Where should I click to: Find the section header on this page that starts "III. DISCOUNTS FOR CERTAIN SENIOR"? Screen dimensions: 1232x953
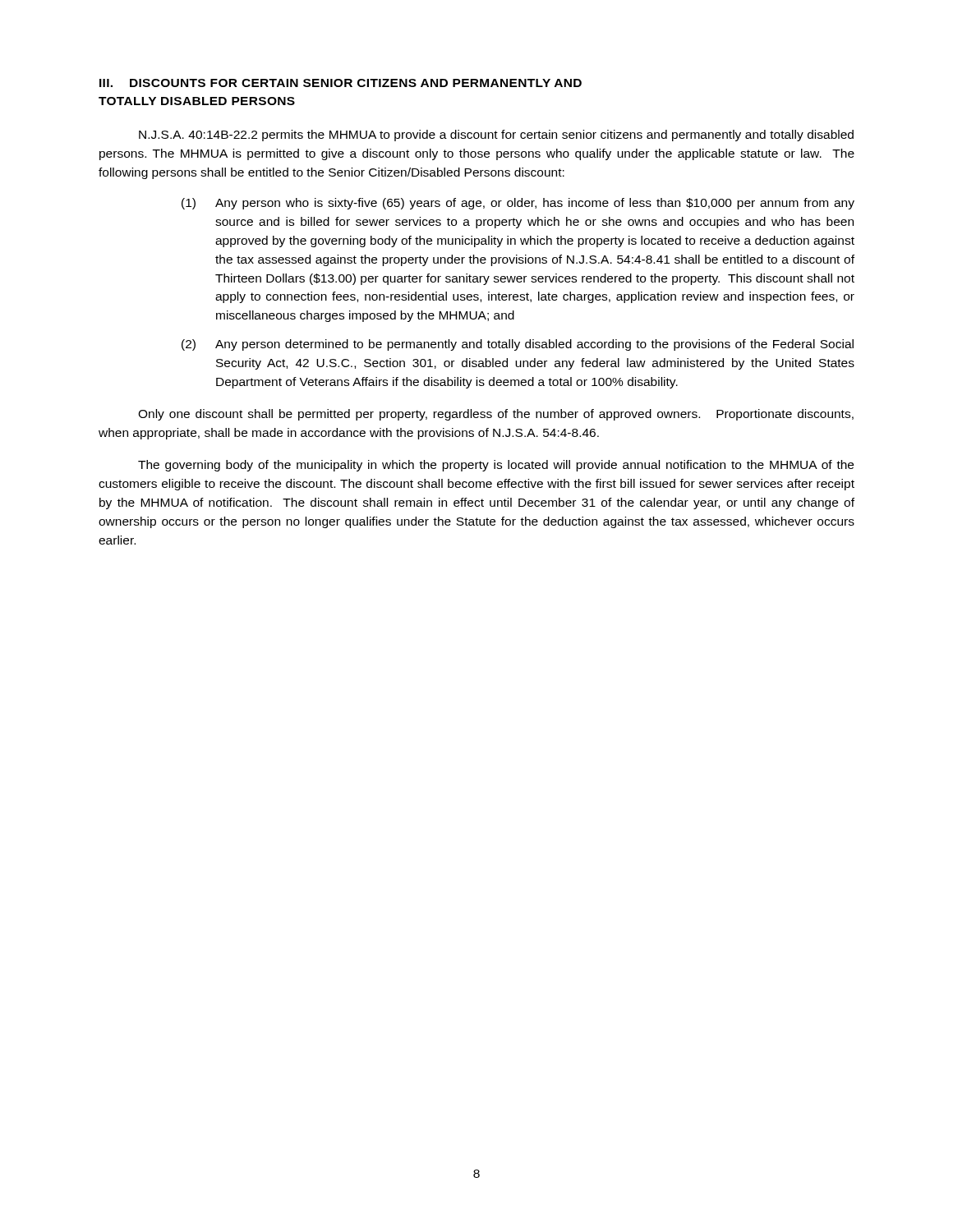[340, 92]
